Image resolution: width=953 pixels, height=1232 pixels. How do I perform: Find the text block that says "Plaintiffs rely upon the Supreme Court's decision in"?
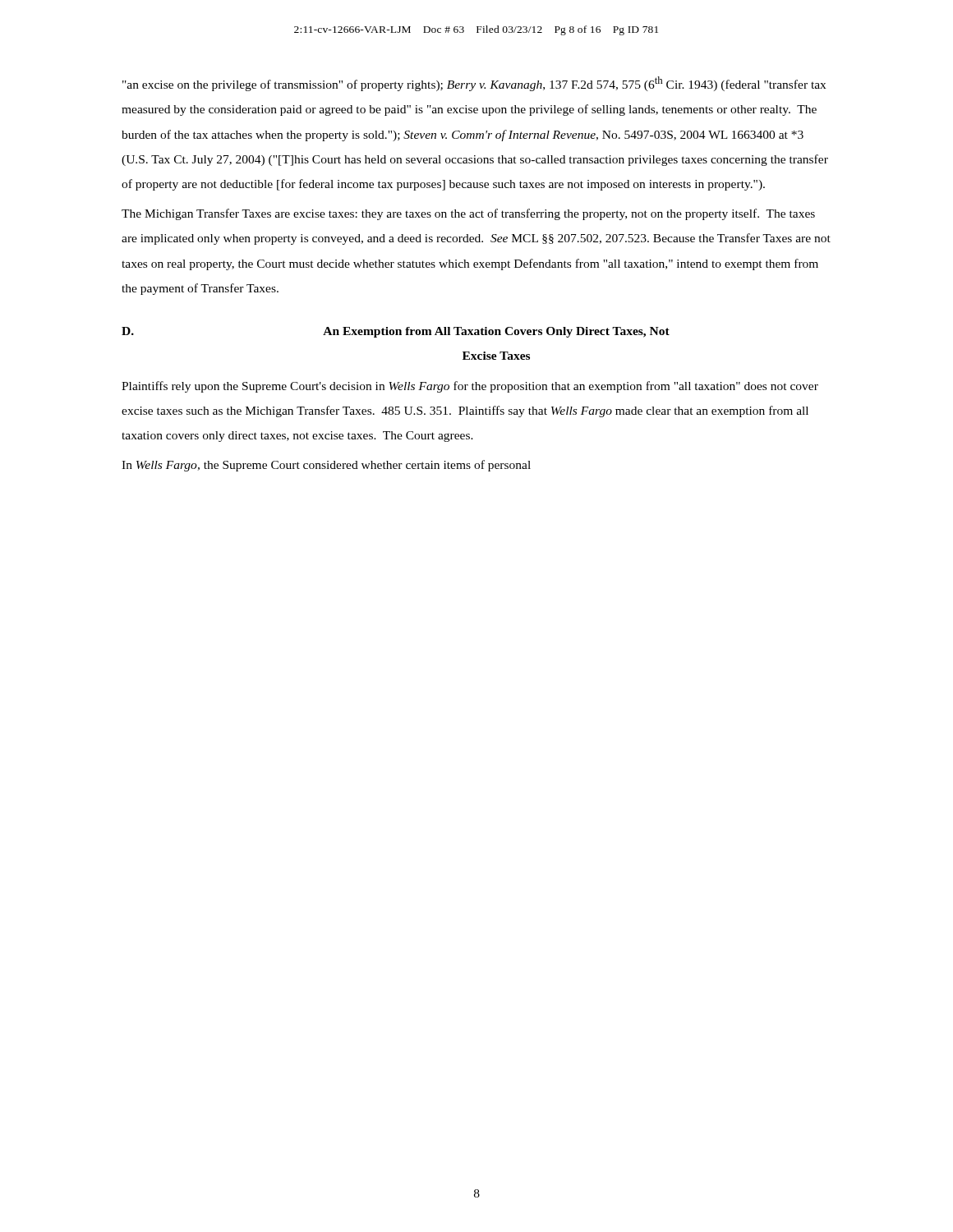tap(476, 411)
